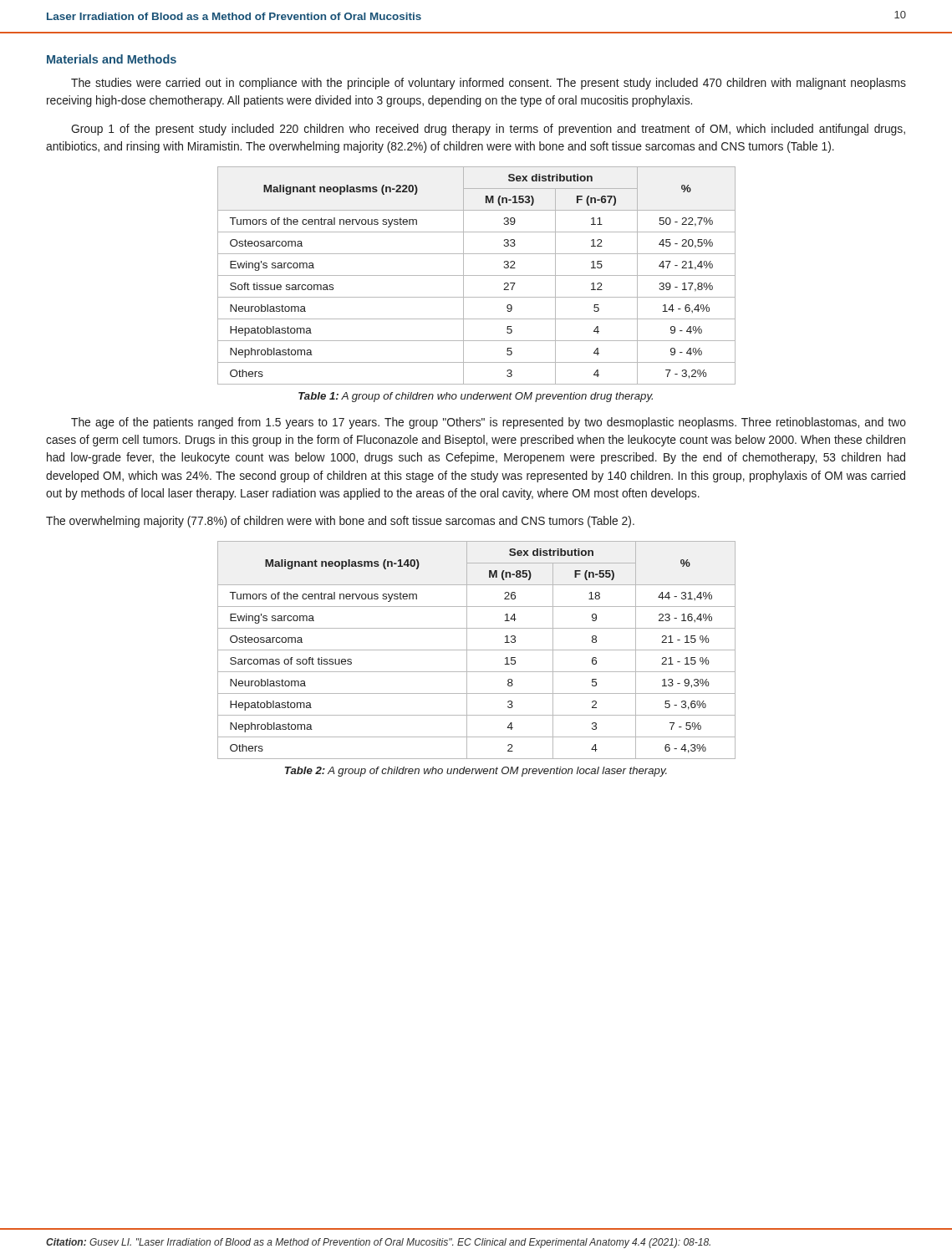Find the text starting "The age of the patients ranged from"
The height and width of the screenshot is (1254, 952).
click(x=476, y=458)
